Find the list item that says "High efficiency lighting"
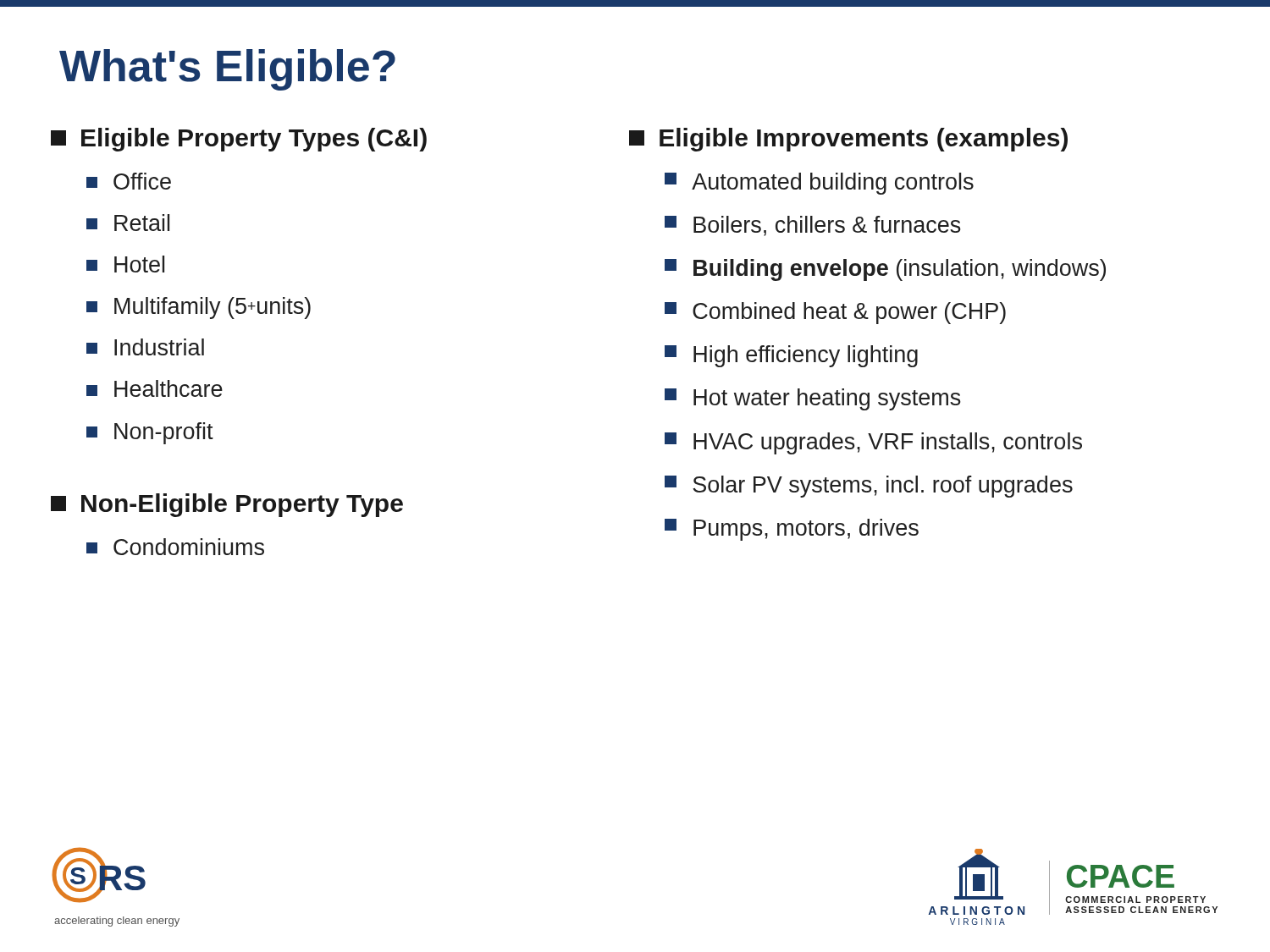The width and height of the screenshot is (1270, 952). coord(792,355)
